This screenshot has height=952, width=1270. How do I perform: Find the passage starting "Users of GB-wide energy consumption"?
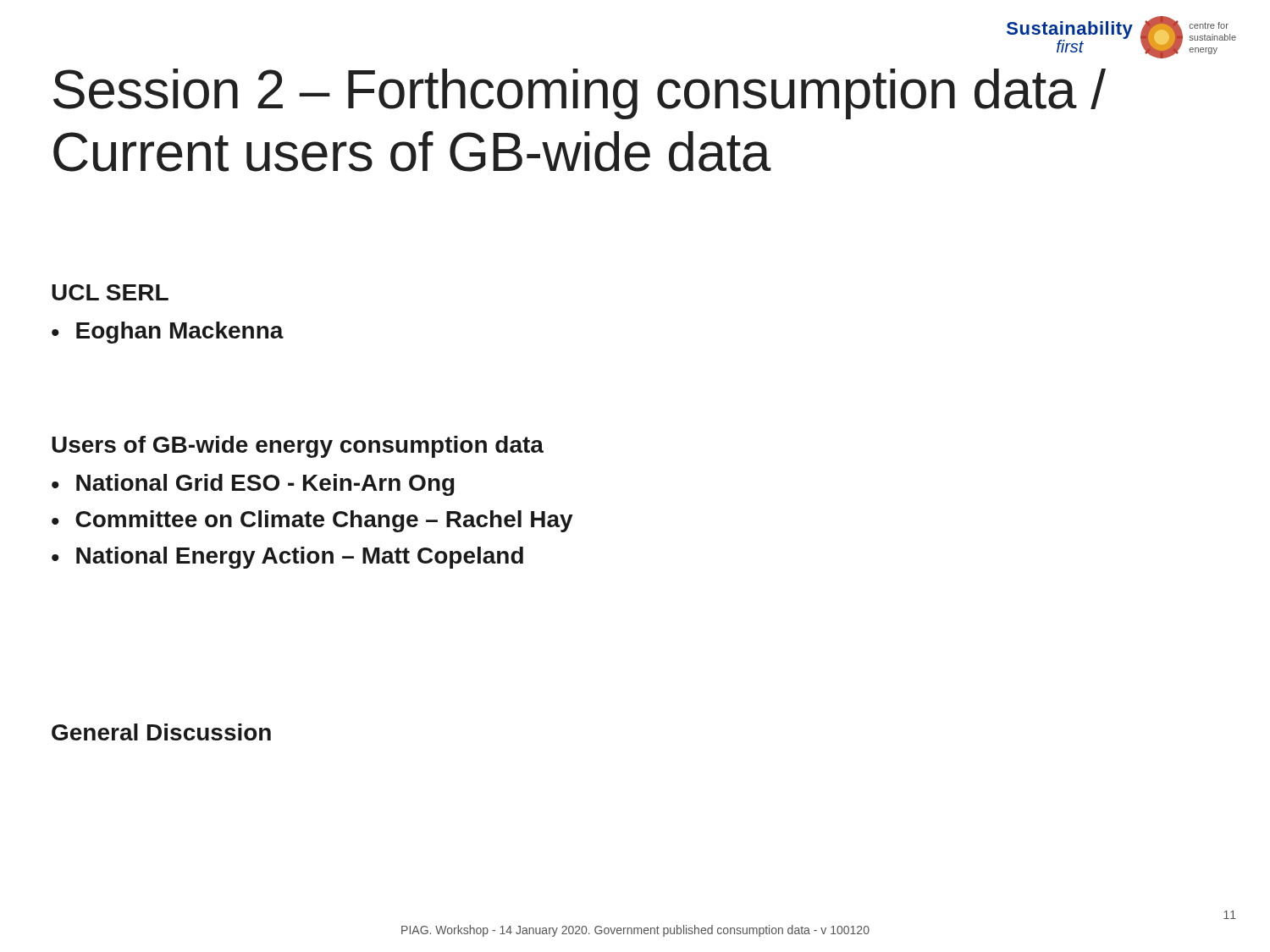297,445
